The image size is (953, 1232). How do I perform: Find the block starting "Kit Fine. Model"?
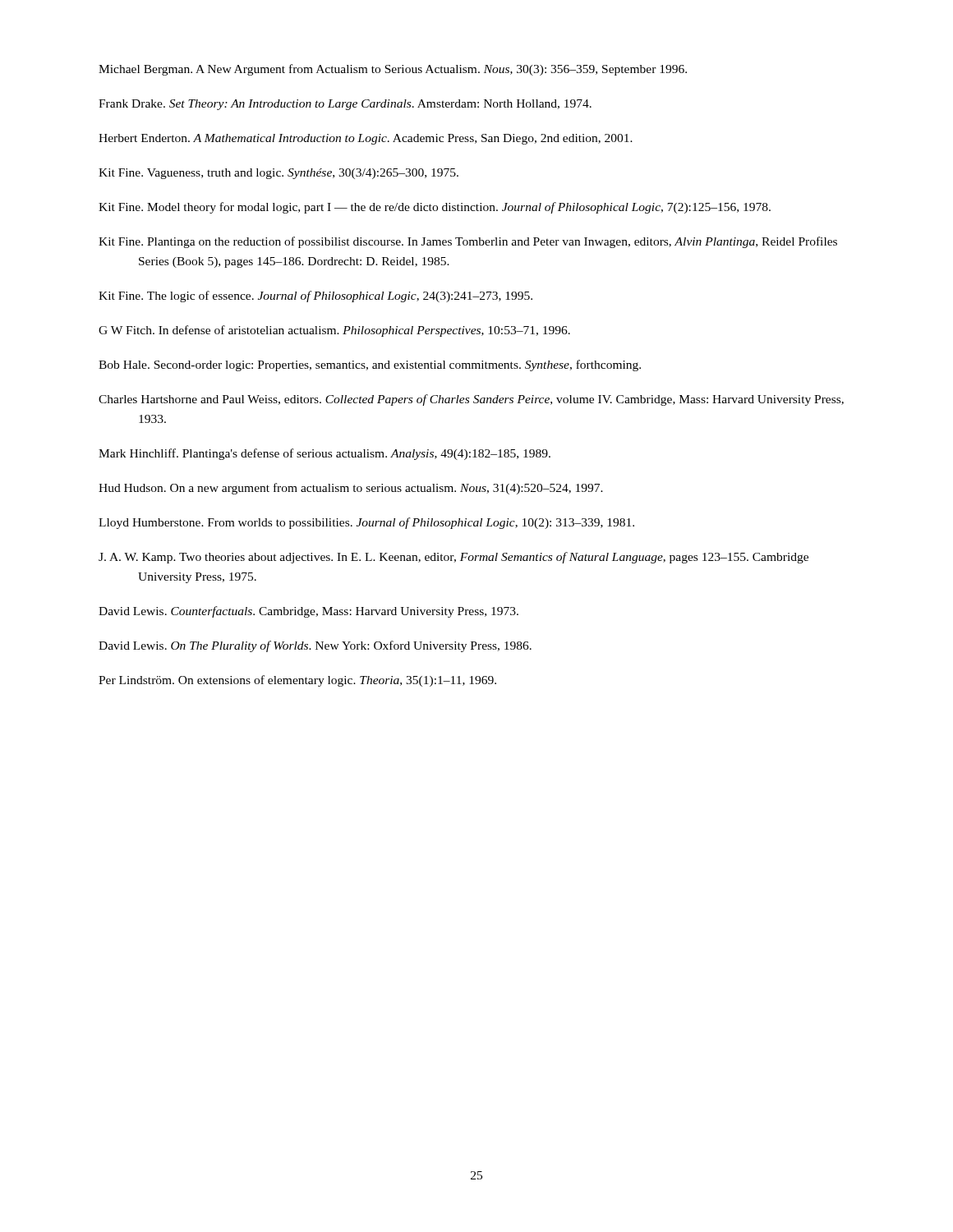(435, 207)
